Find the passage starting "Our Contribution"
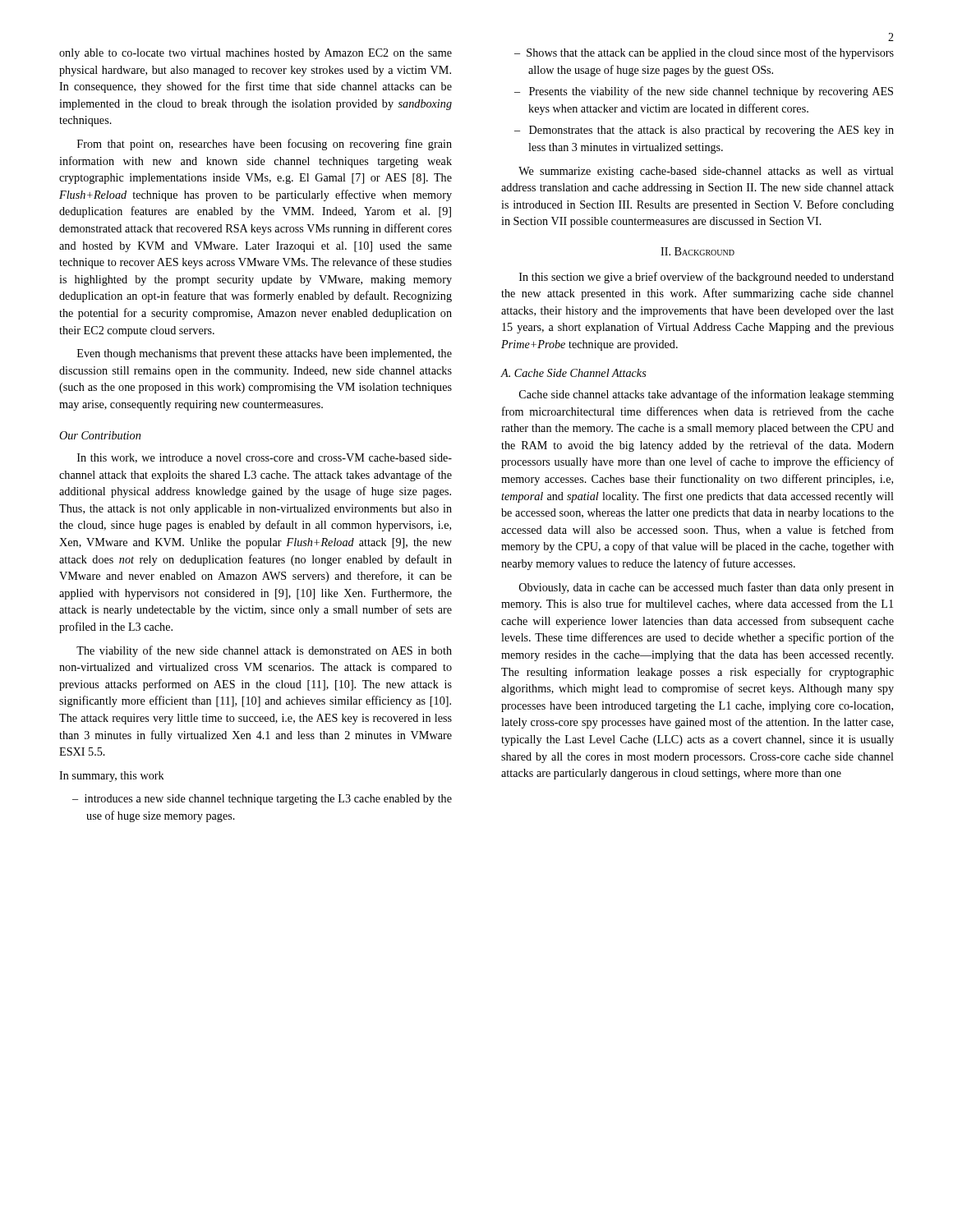The image size is (953, 1232). [100, 435]
